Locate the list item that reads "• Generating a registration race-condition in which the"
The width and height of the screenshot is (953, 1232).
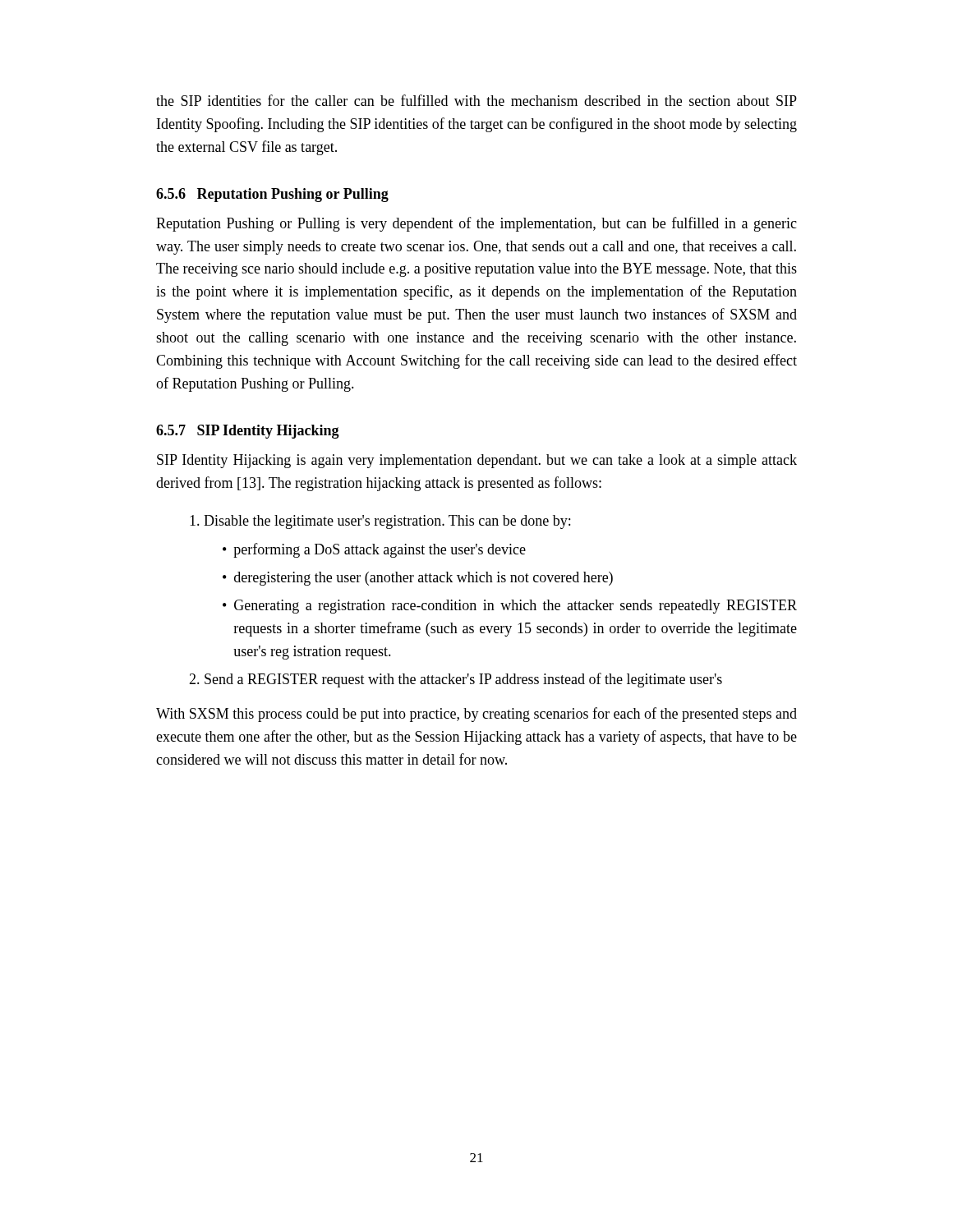pyautogui.click(x=509, y=629)
